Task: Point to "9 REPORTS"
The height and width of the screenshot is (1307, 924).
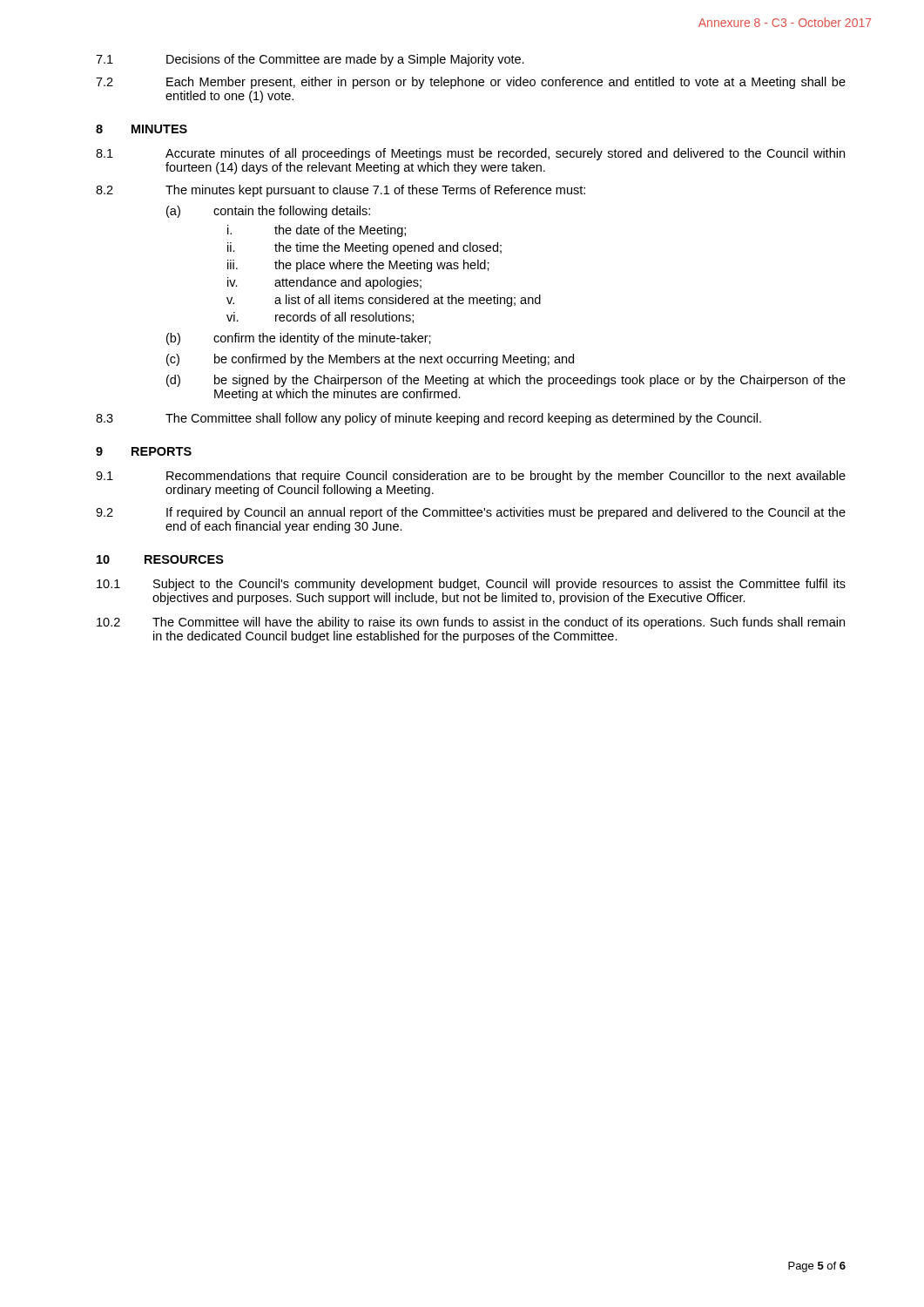Action: click(144, 451)
